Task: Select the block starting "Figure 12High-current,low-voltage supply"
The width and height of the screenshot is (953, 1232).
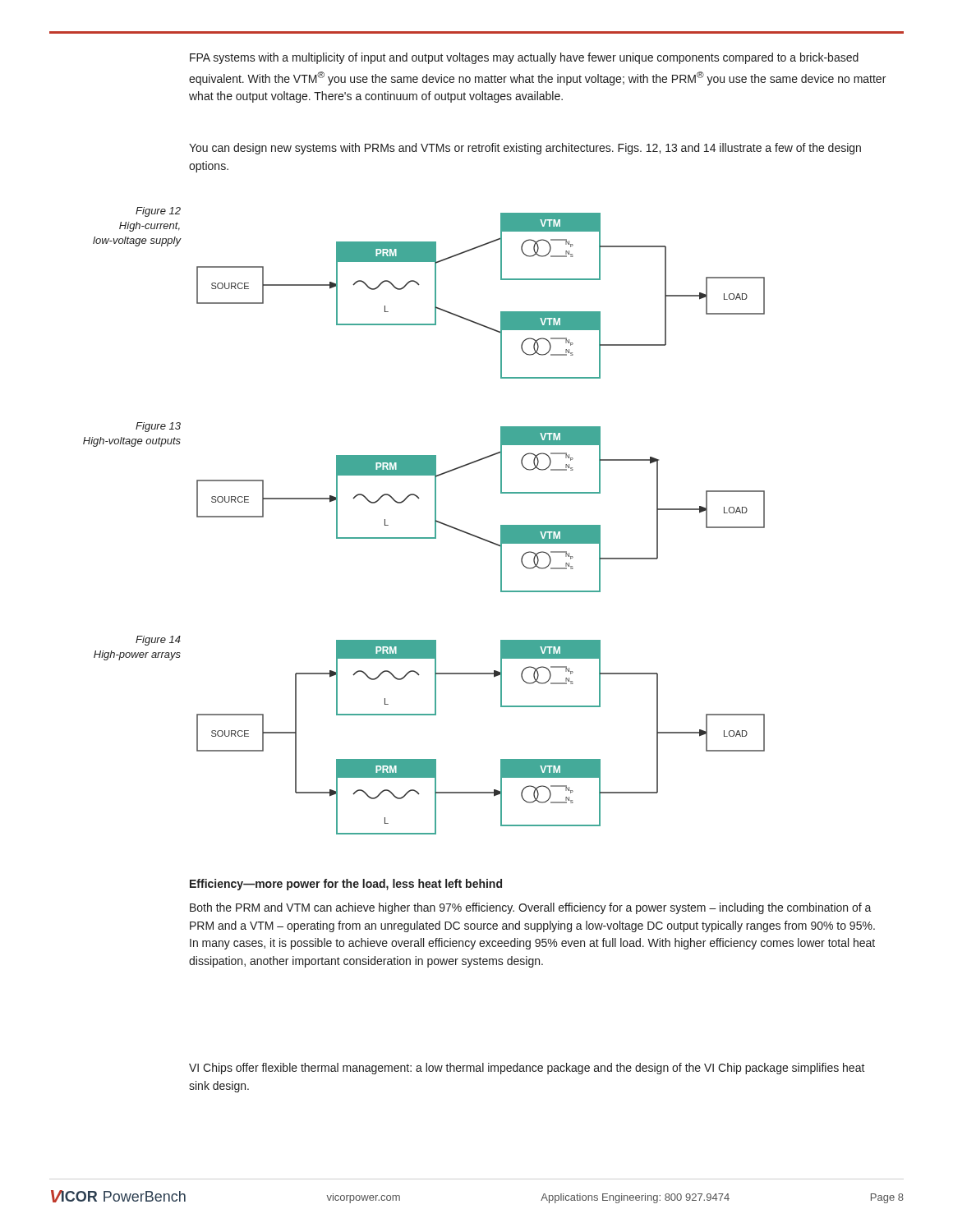Action: tap(137, 226)
